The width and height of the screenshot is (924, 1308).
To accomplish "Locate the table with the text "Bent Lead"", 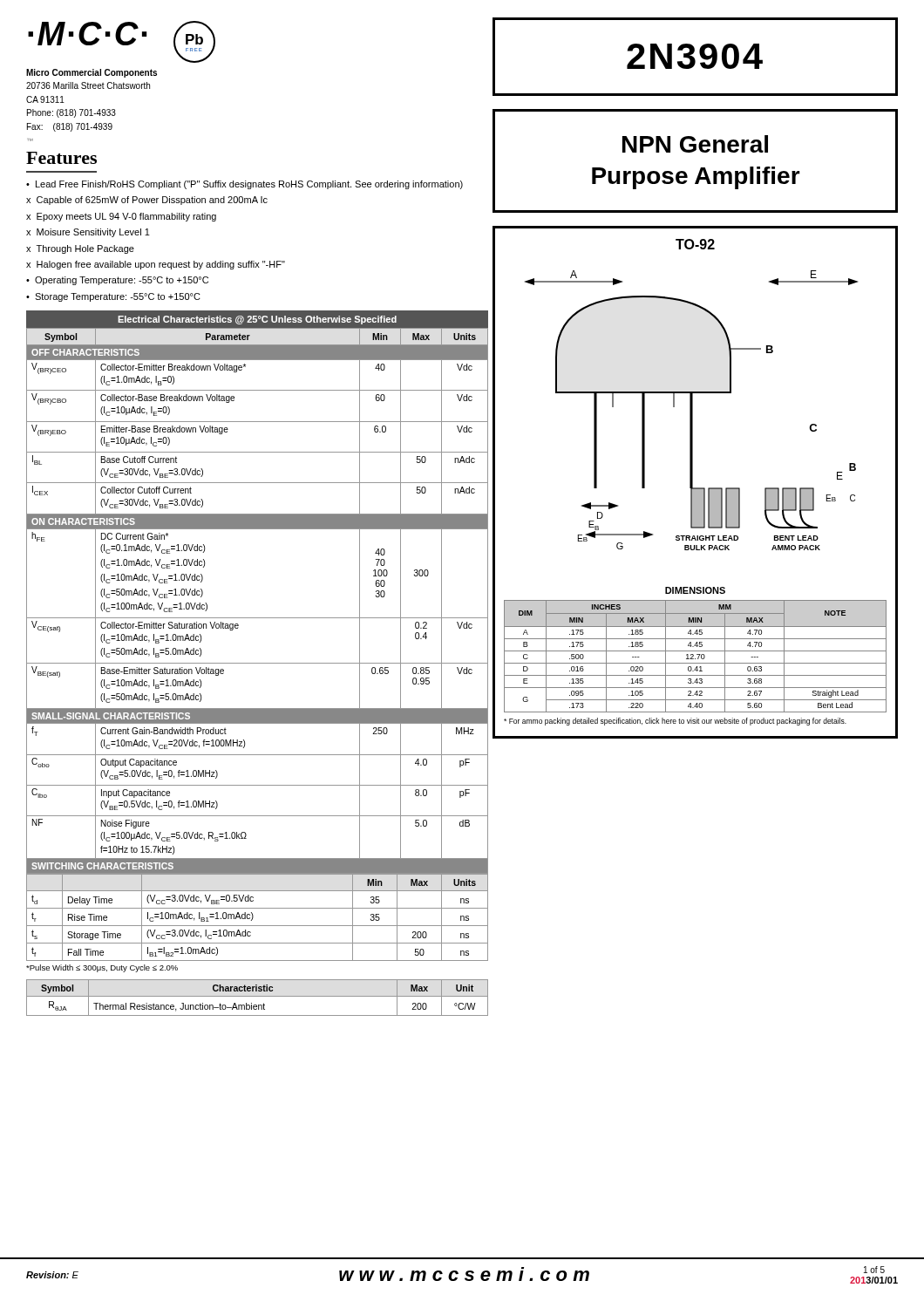I will coord(695,656).
